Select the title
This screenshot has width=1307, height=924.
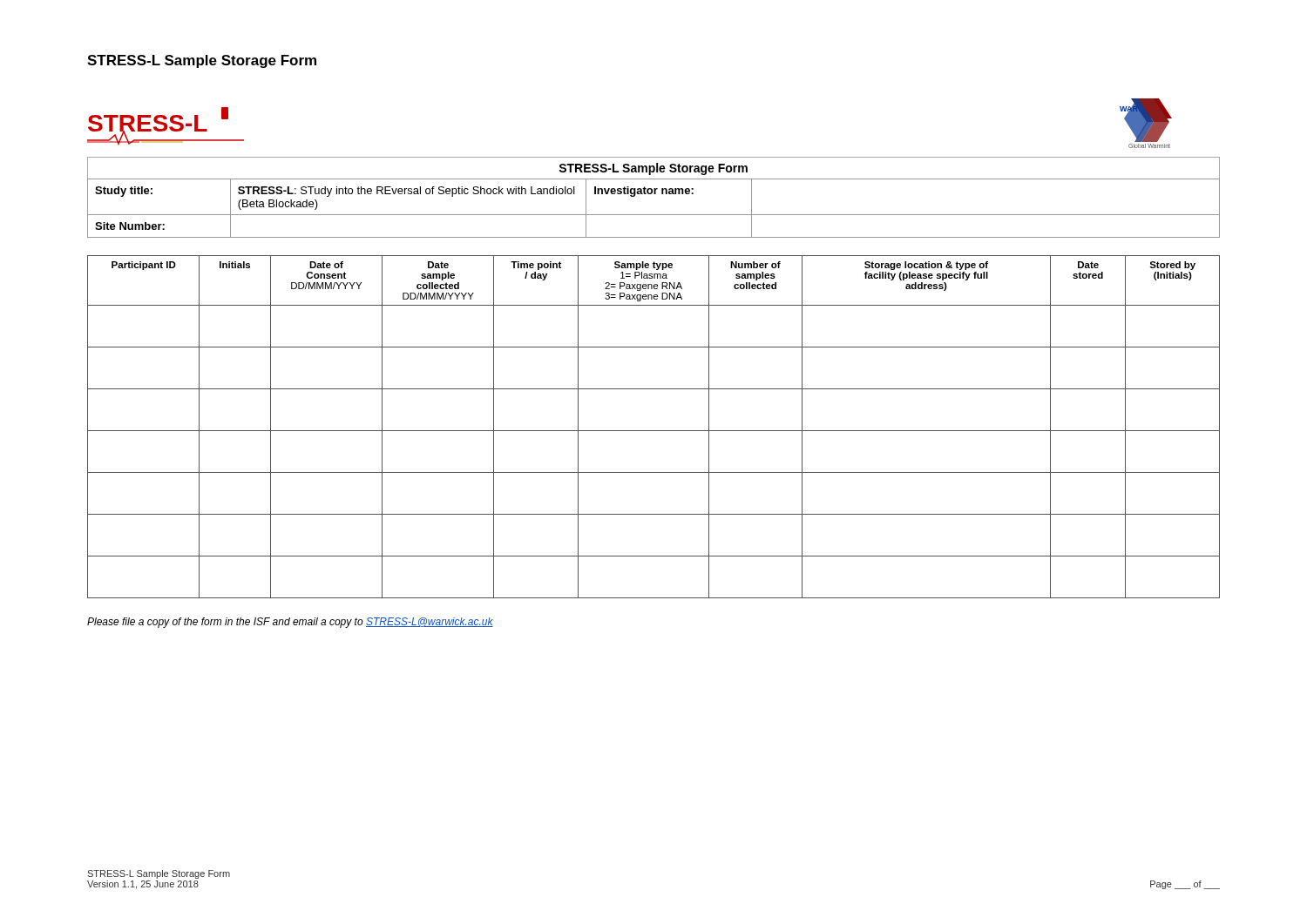pos(202,61)
